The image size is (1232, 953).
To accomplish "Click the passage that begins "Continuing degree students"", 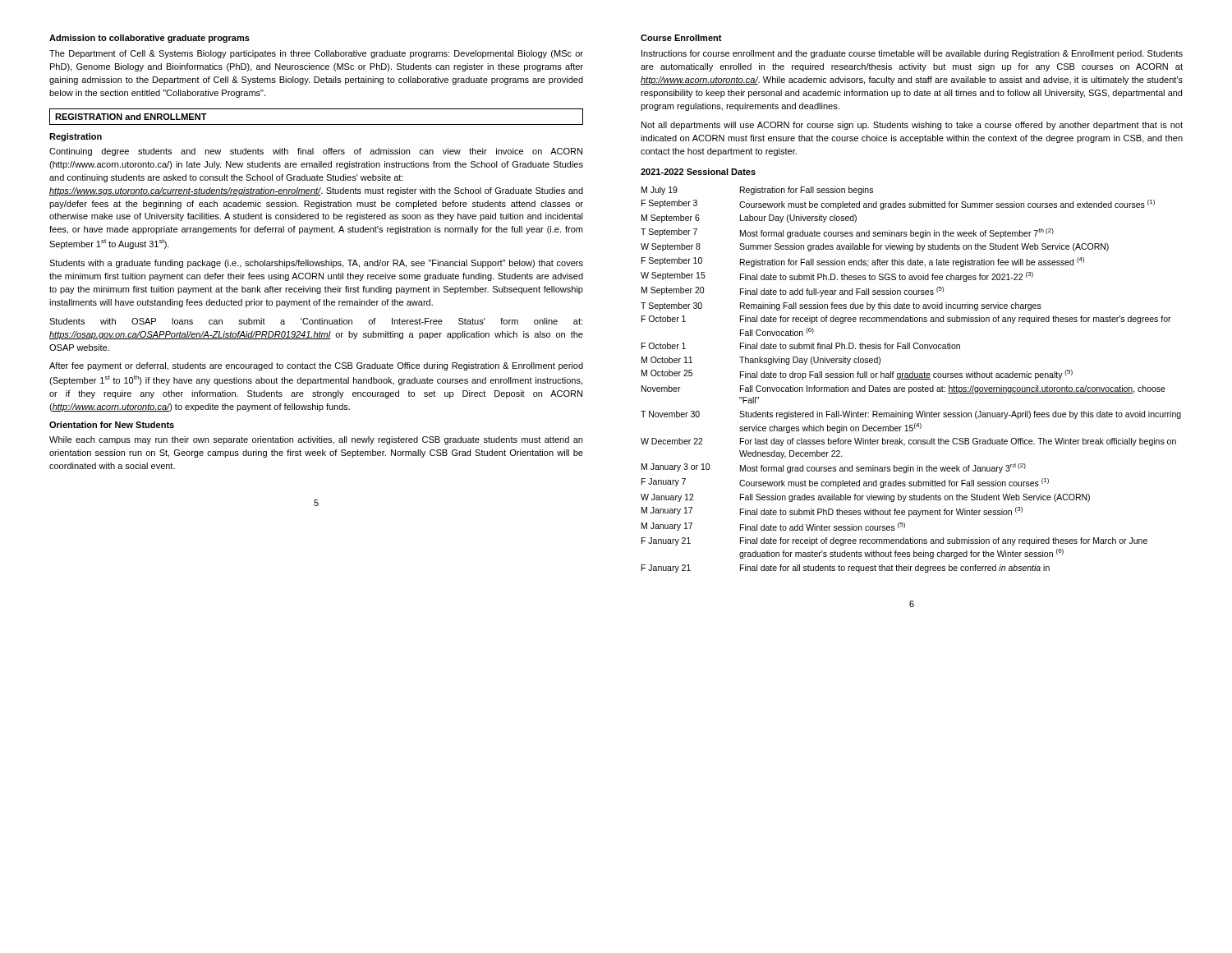I will pyautogui.click(x=316, y=280).
